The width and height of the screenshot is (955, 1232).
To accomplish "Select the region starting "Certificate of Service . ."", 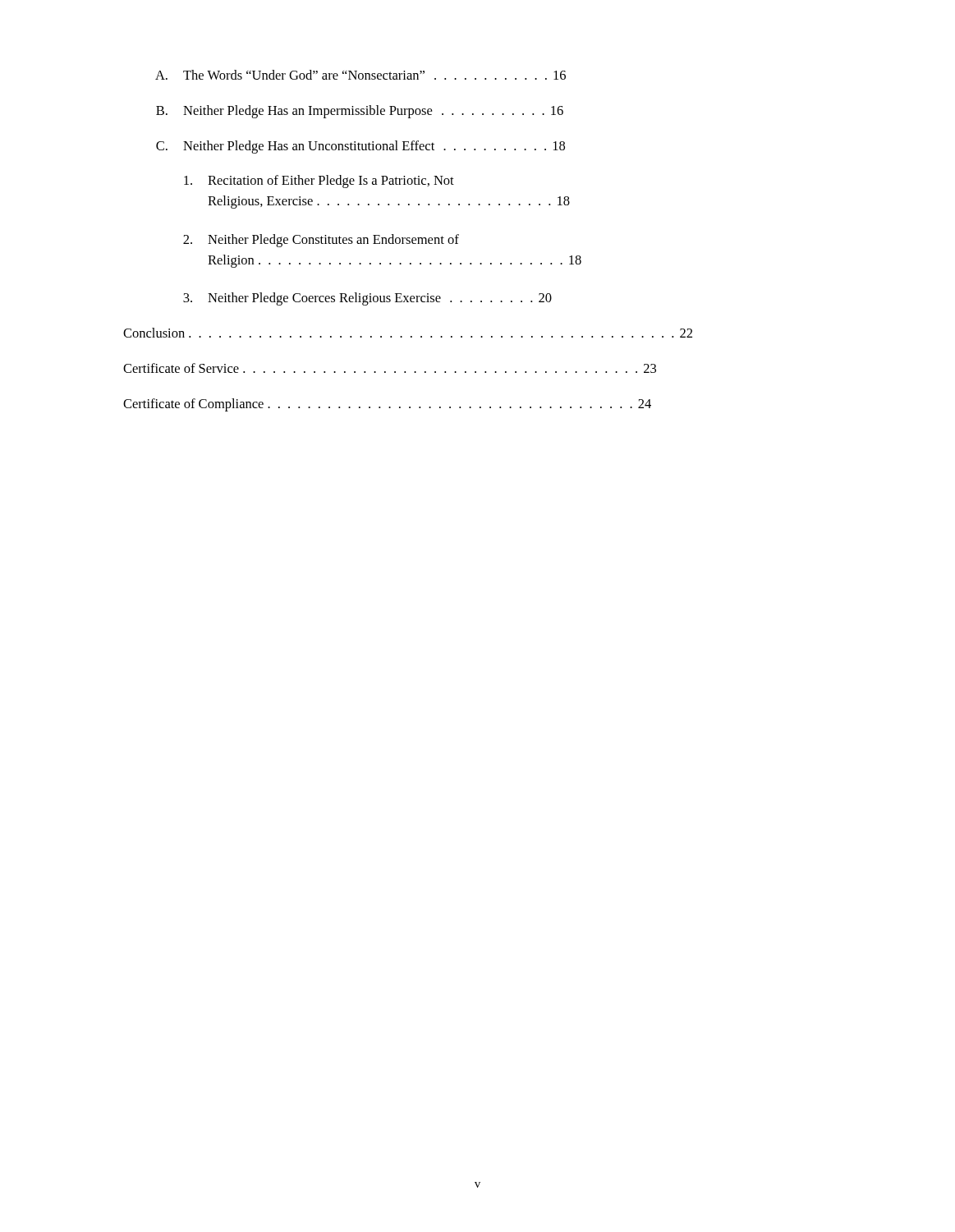I will 480,369.
